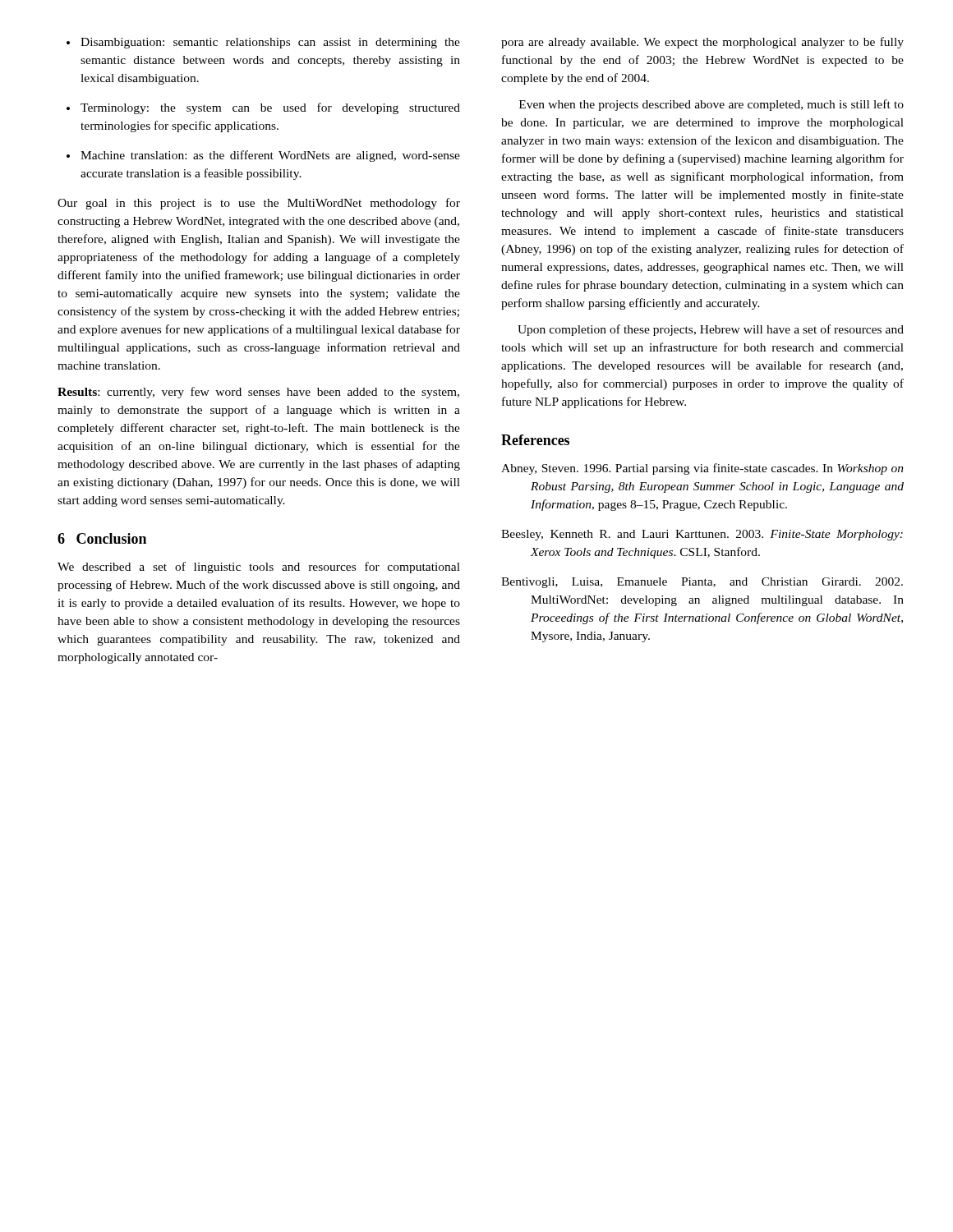Click the passage that begins "• Machine translation: as the different WordNets are"
953x1232 pixels.
click(x=263, y=164)
